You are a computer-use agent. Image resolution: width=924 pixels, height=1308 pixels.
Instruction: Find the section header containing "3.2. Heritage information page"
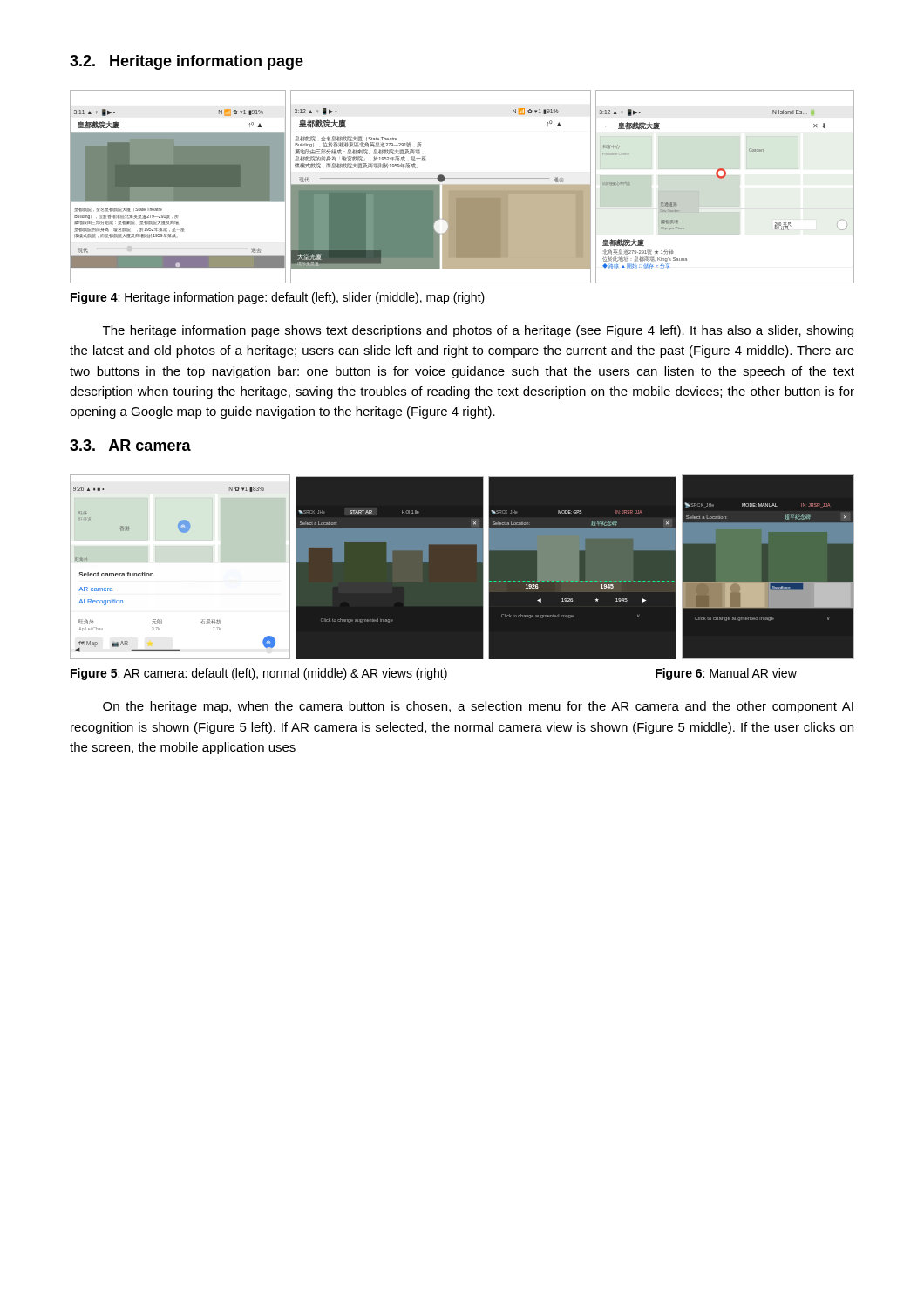(187, 61)
